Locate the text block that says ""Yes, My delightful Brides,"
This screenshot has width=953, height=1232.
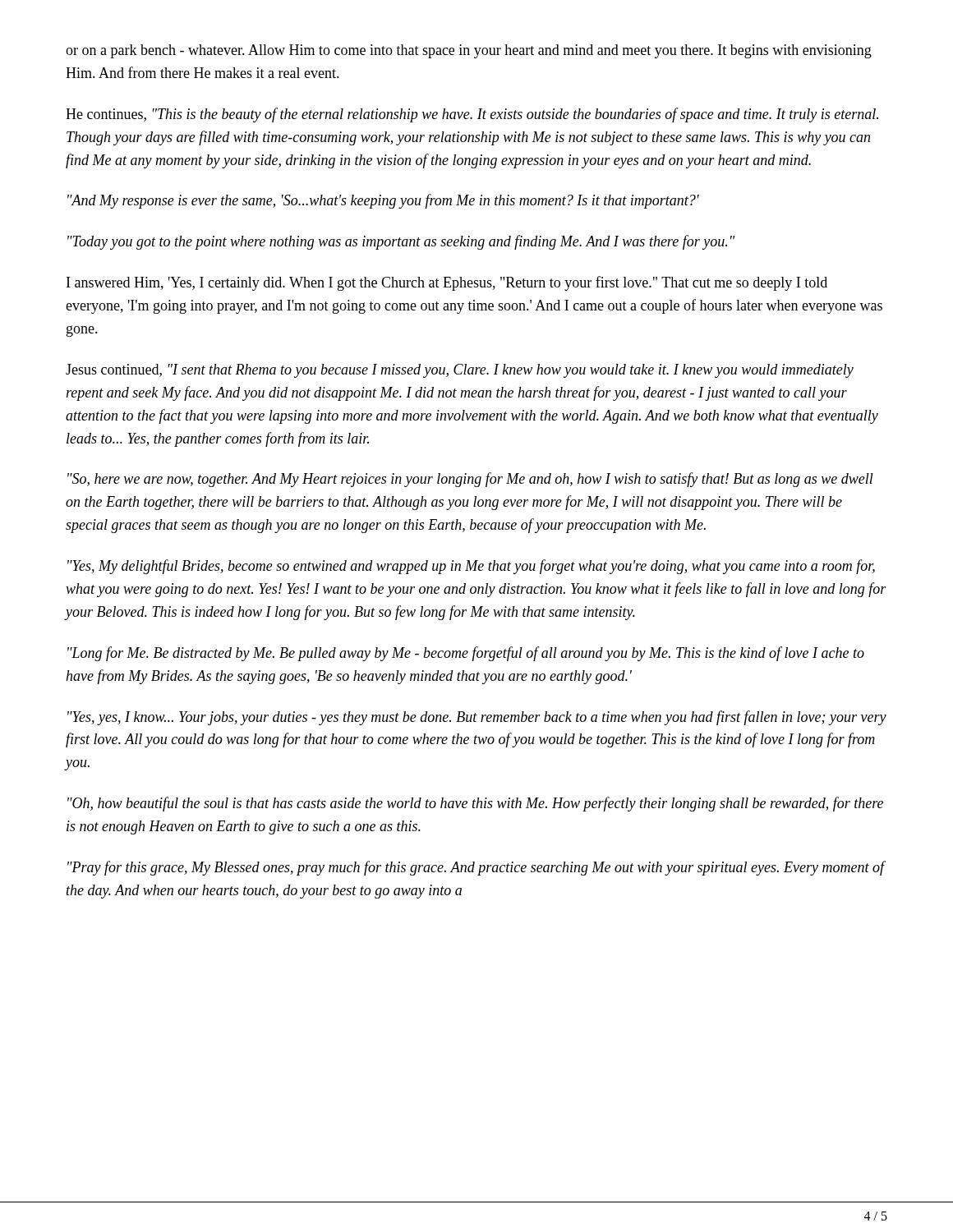(x=476, y=589)
